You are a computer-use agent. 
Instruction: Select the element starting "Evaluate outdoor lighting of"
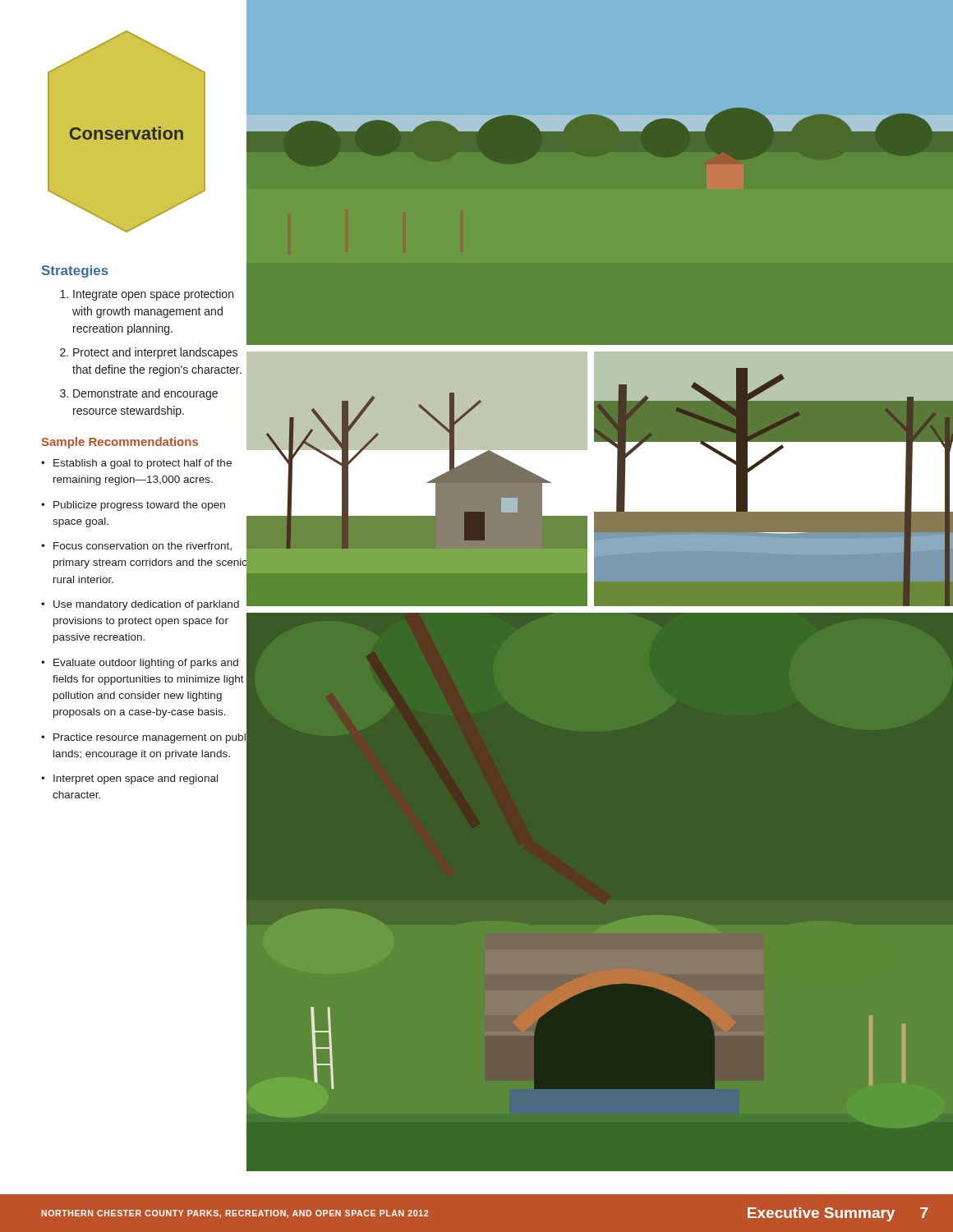[x=148, y=687]
